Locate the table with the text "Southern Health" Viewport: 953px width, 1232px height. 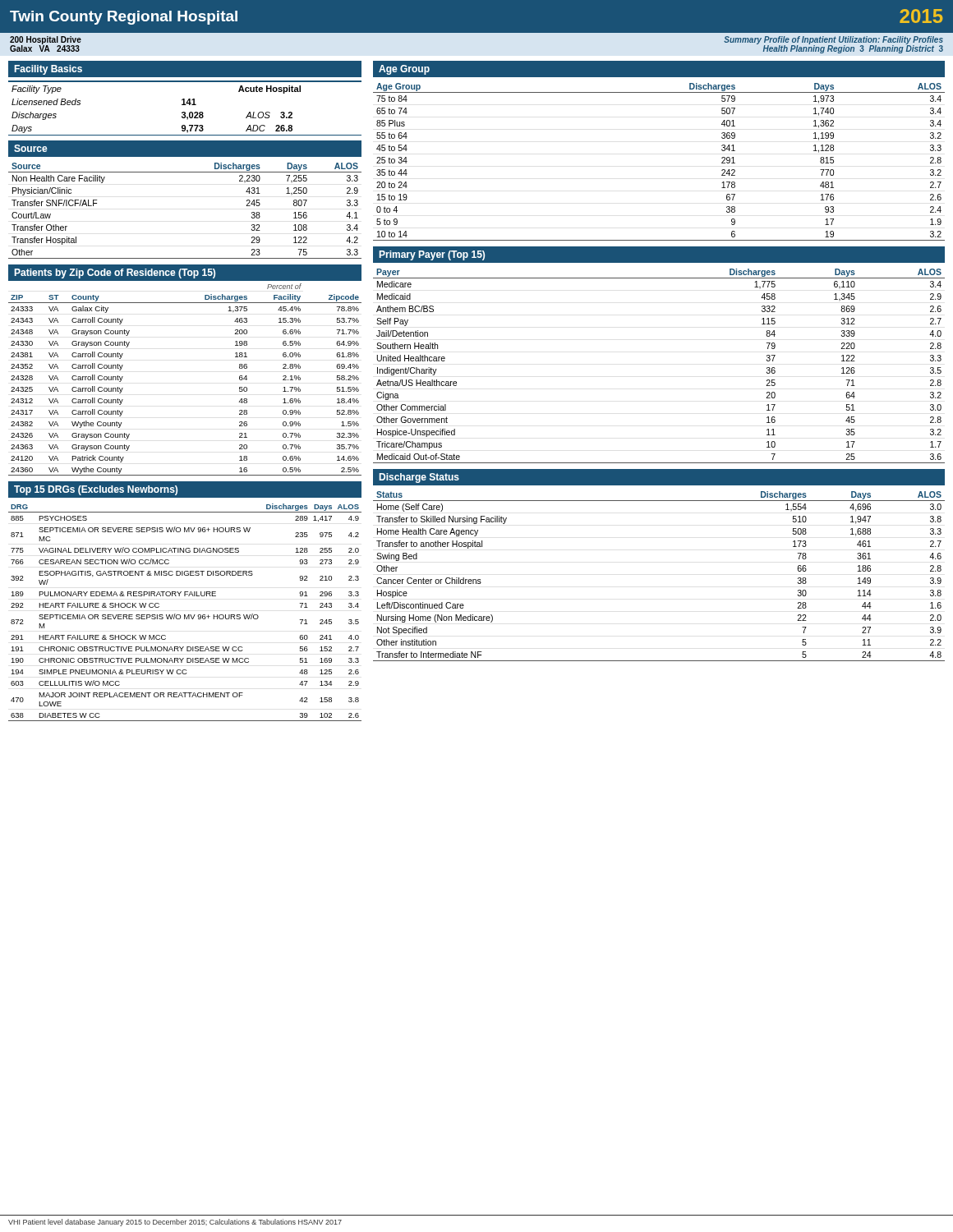(x=659, y=365)
